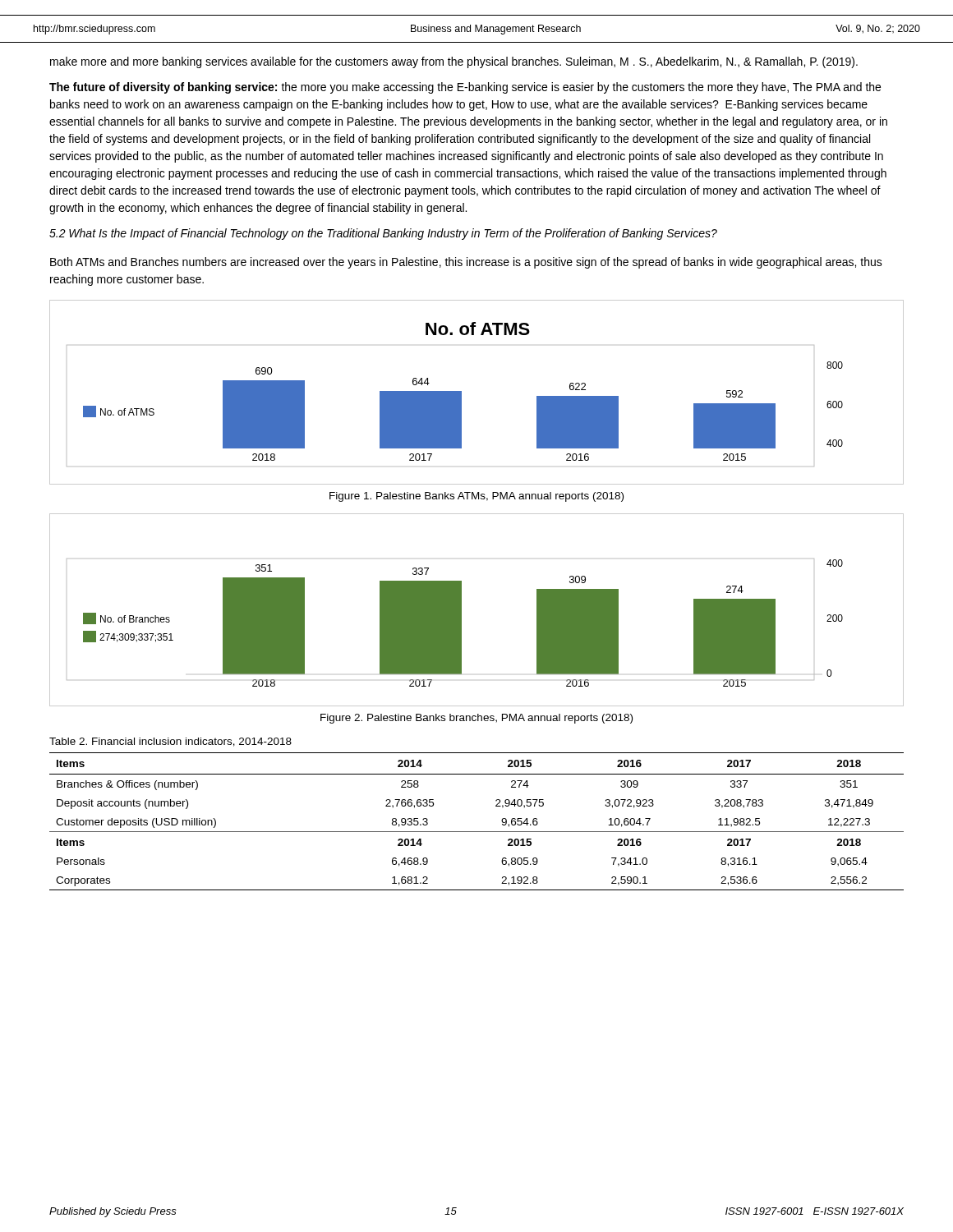
Task: Find the block on this page that starts "Both ATMs and Branches"
Action: (x=476, y=271)
